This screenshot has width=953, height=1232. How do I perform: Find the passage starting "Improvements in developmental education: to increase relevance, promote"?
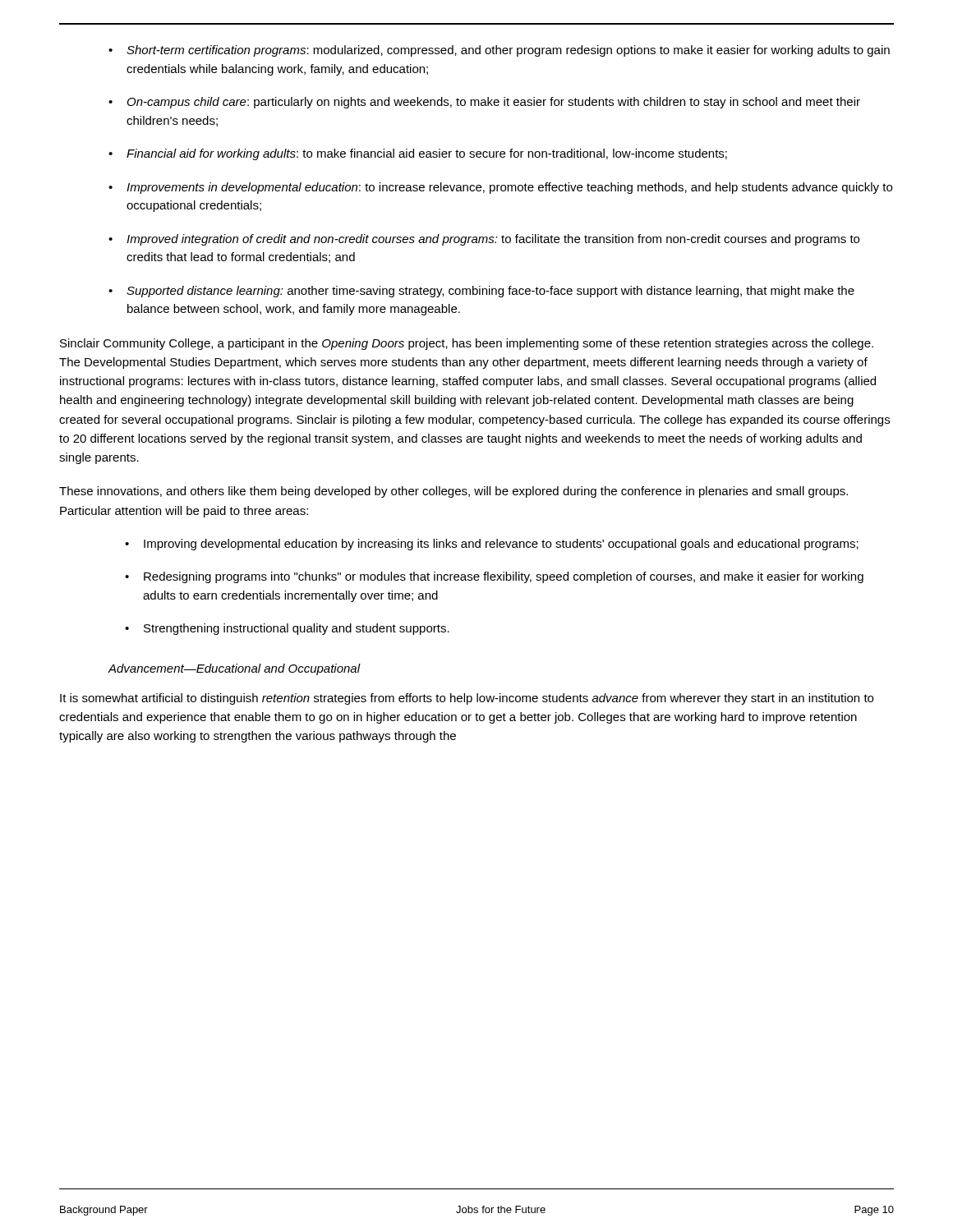[x=510, y=196]
